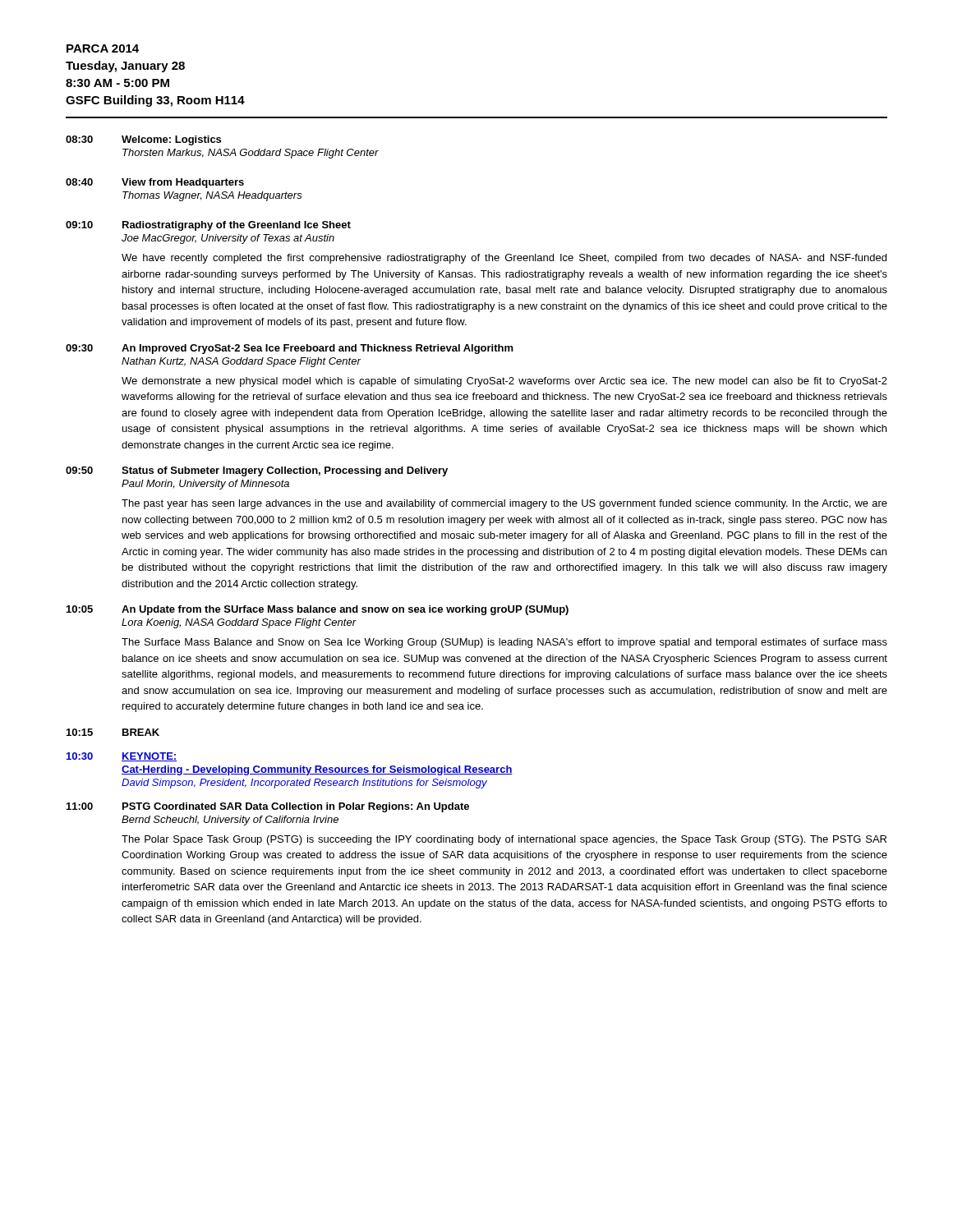Find the list item containing "08:40 View from Headquarters Thomas Wagner, NASA"
This screenshot has height=1232, width=953.
point(155,183)
